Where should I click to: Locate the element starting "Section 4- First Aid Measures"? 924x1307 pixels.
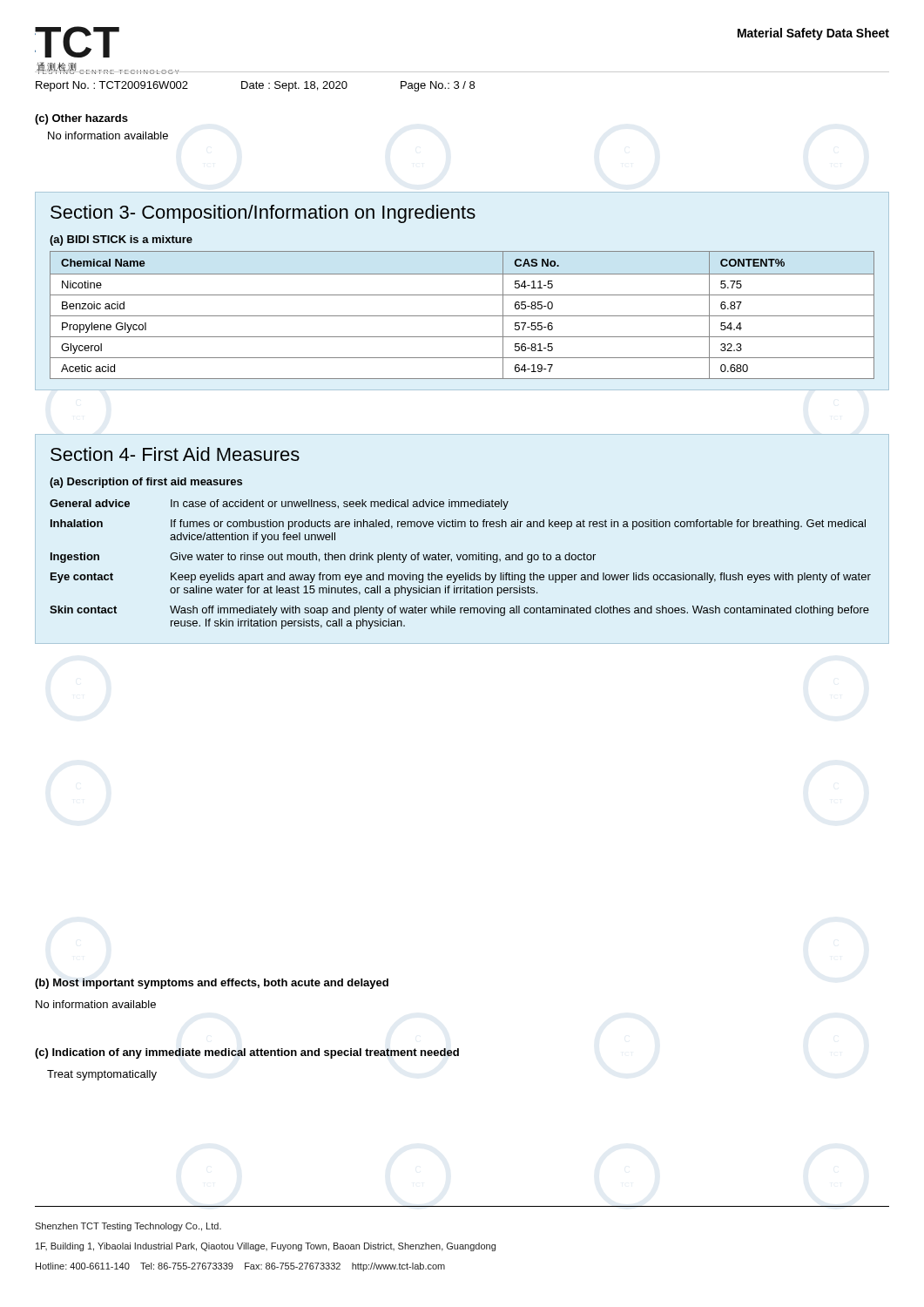coord(175,454)
